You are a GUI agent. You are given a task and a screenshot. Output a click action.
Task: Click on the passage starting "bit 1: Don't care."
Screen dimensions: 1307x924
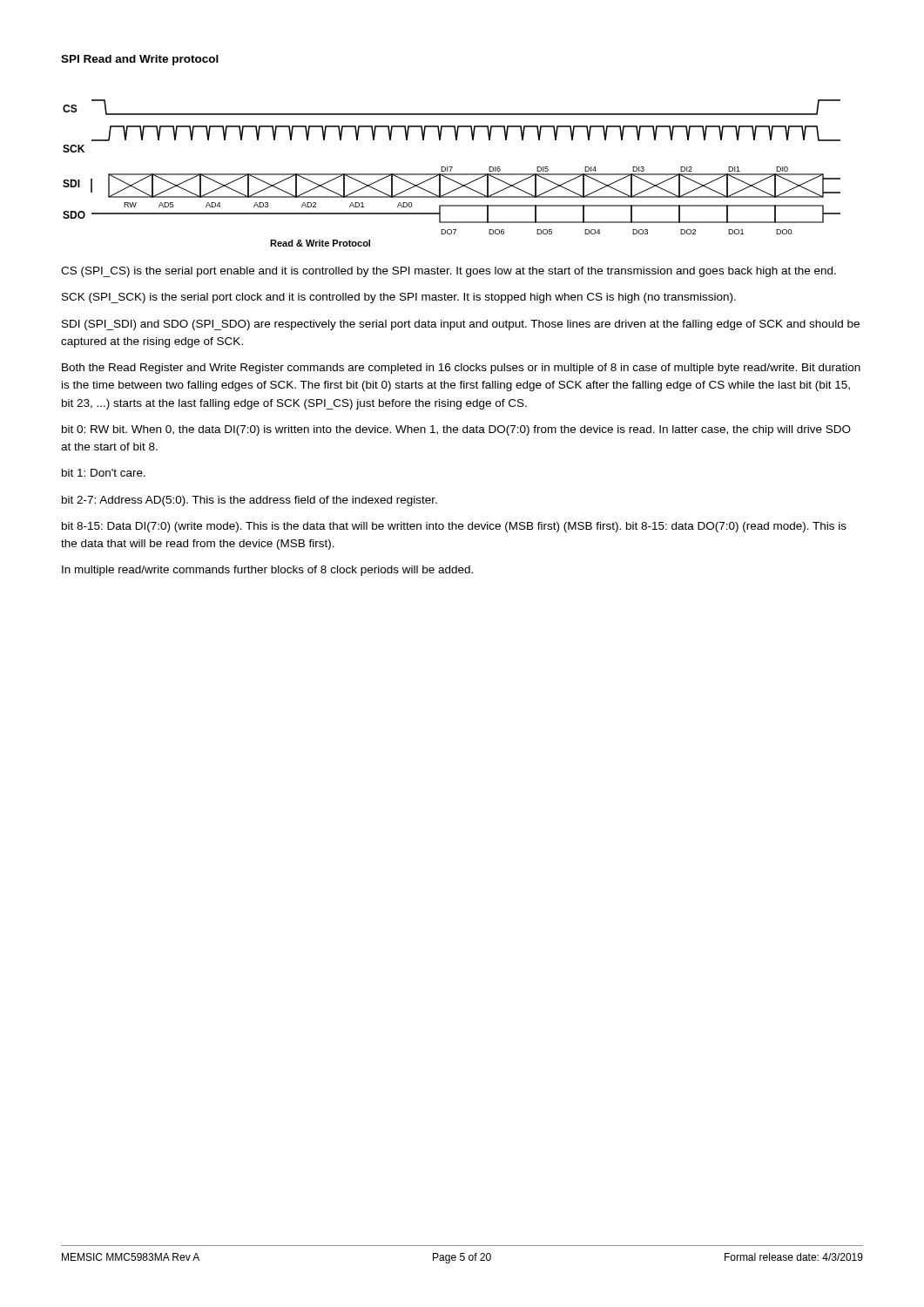pyautogui.click(x=104, y=473)
